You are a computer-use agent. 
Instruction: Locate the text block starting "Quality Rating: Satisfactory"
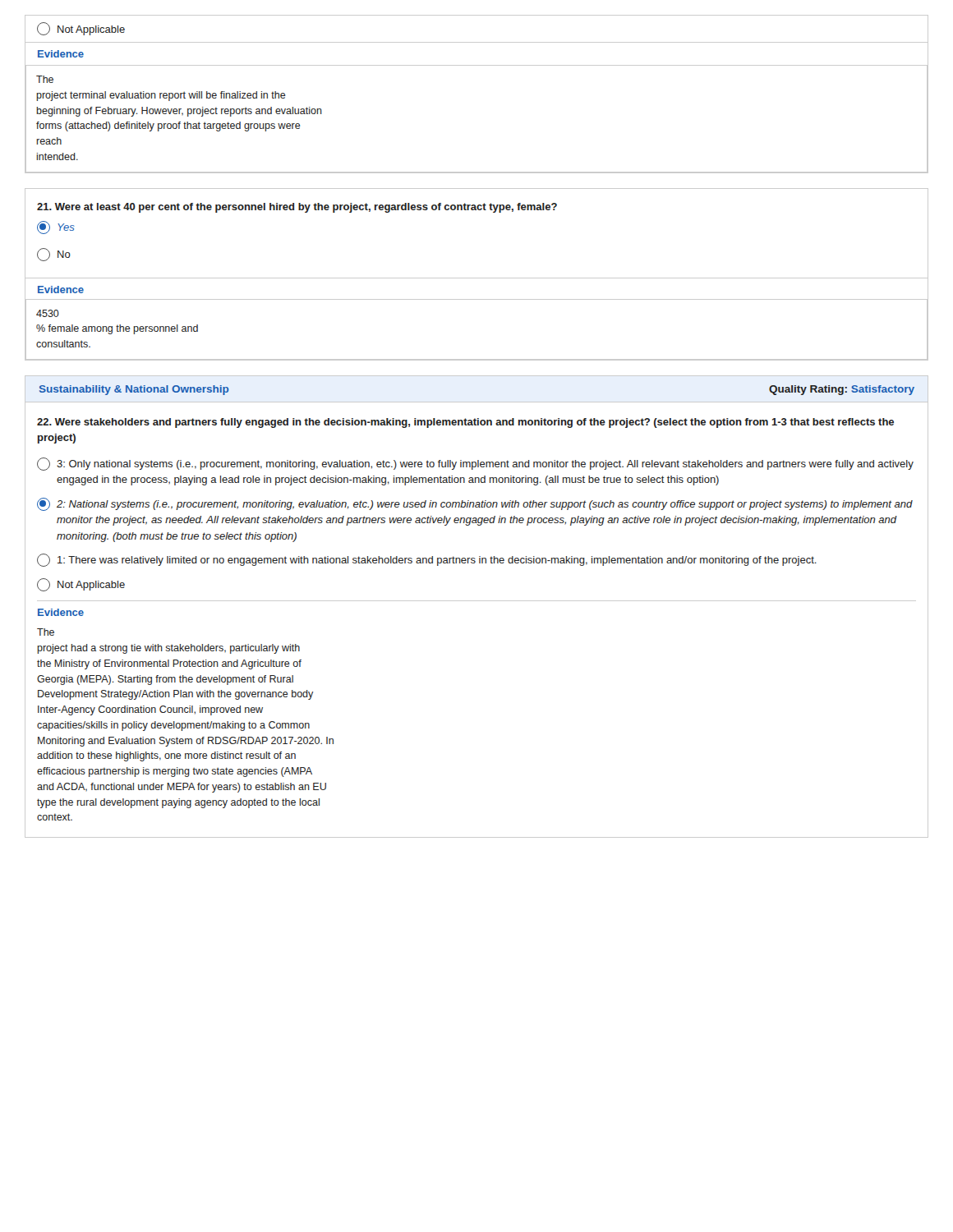coord(842,389)
